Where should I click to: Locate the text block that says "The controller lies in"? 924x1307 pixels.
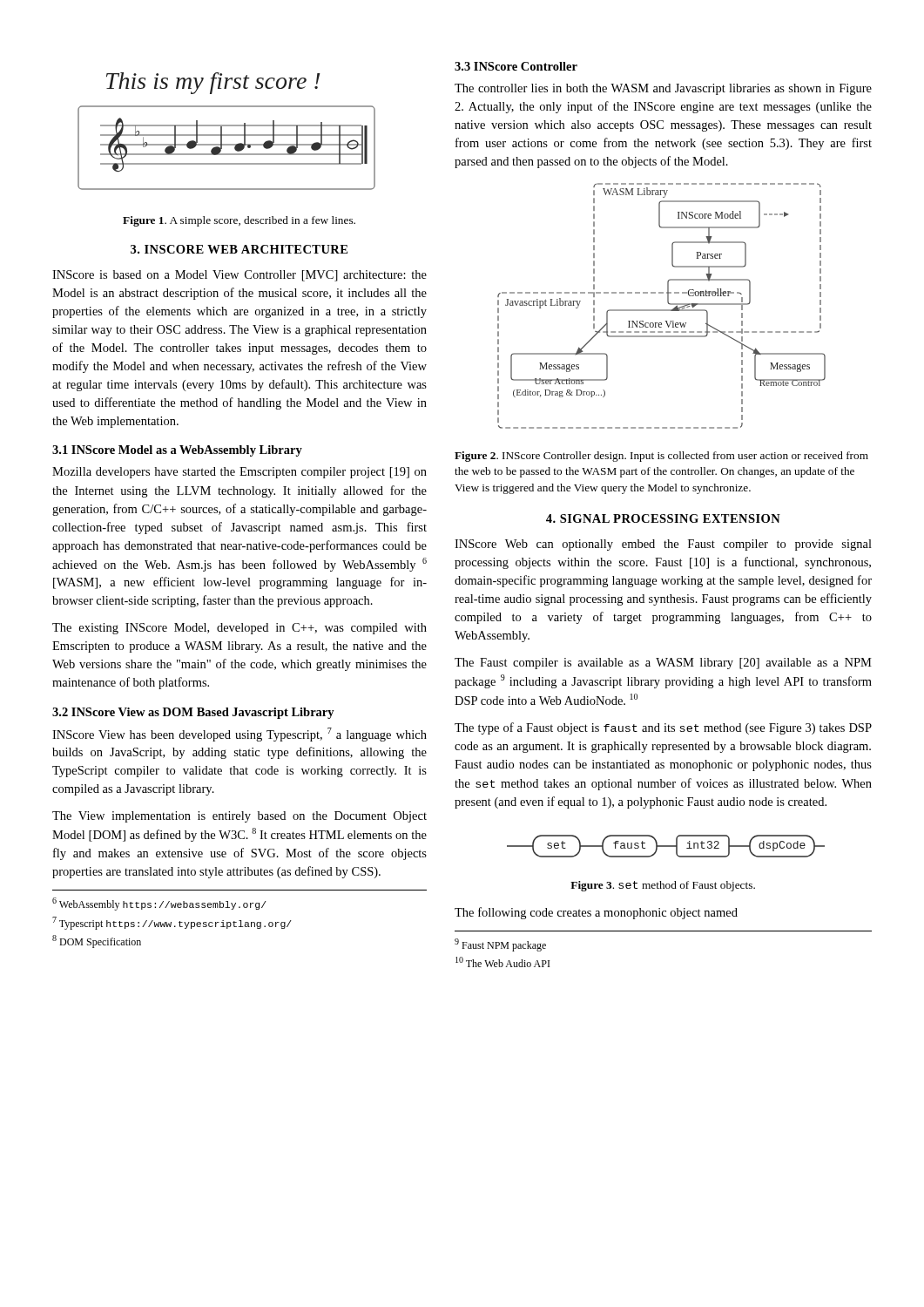[x=663, y=125]
